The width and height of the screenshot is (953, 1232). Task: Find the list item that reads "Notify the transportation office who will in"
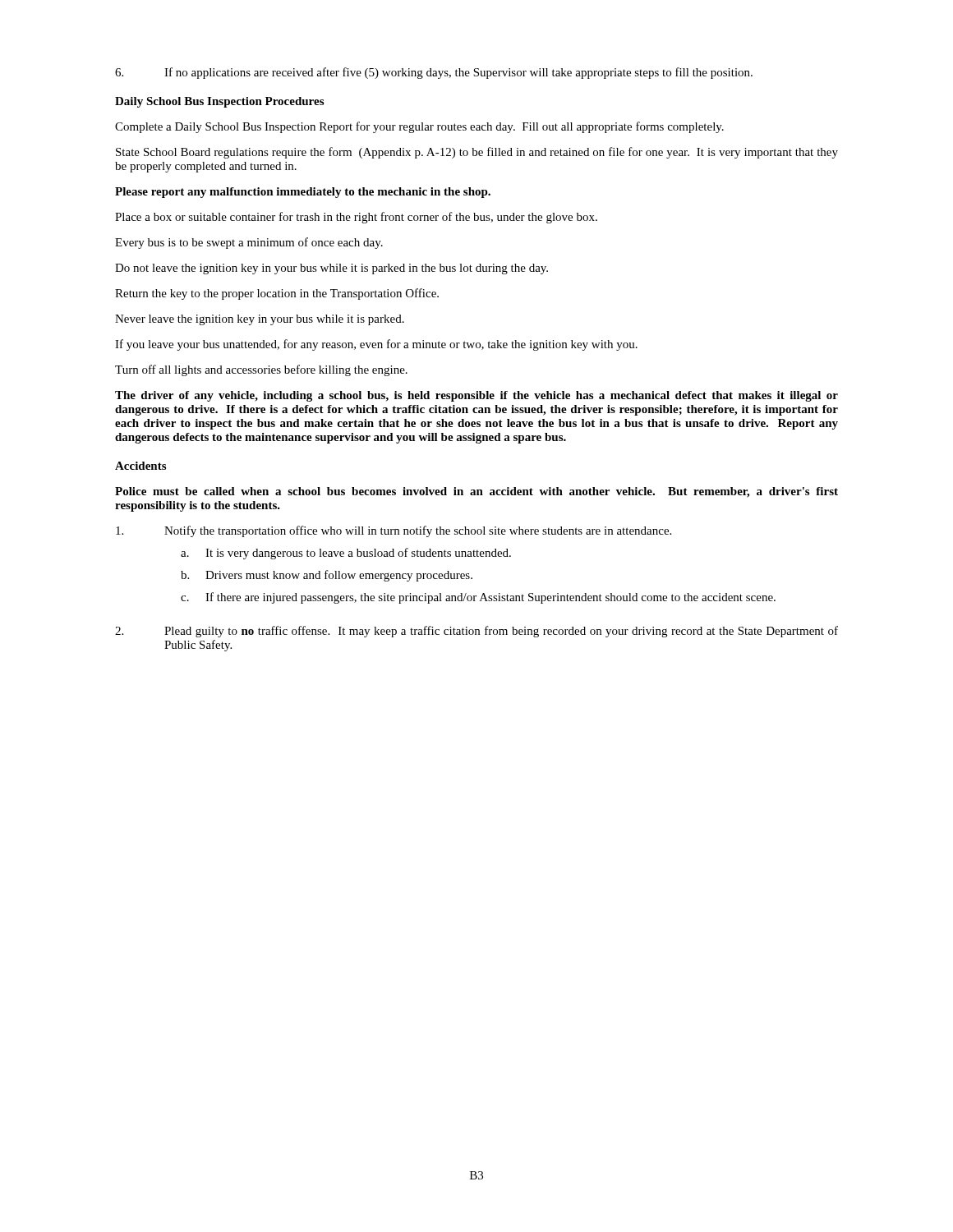point(476,568)
